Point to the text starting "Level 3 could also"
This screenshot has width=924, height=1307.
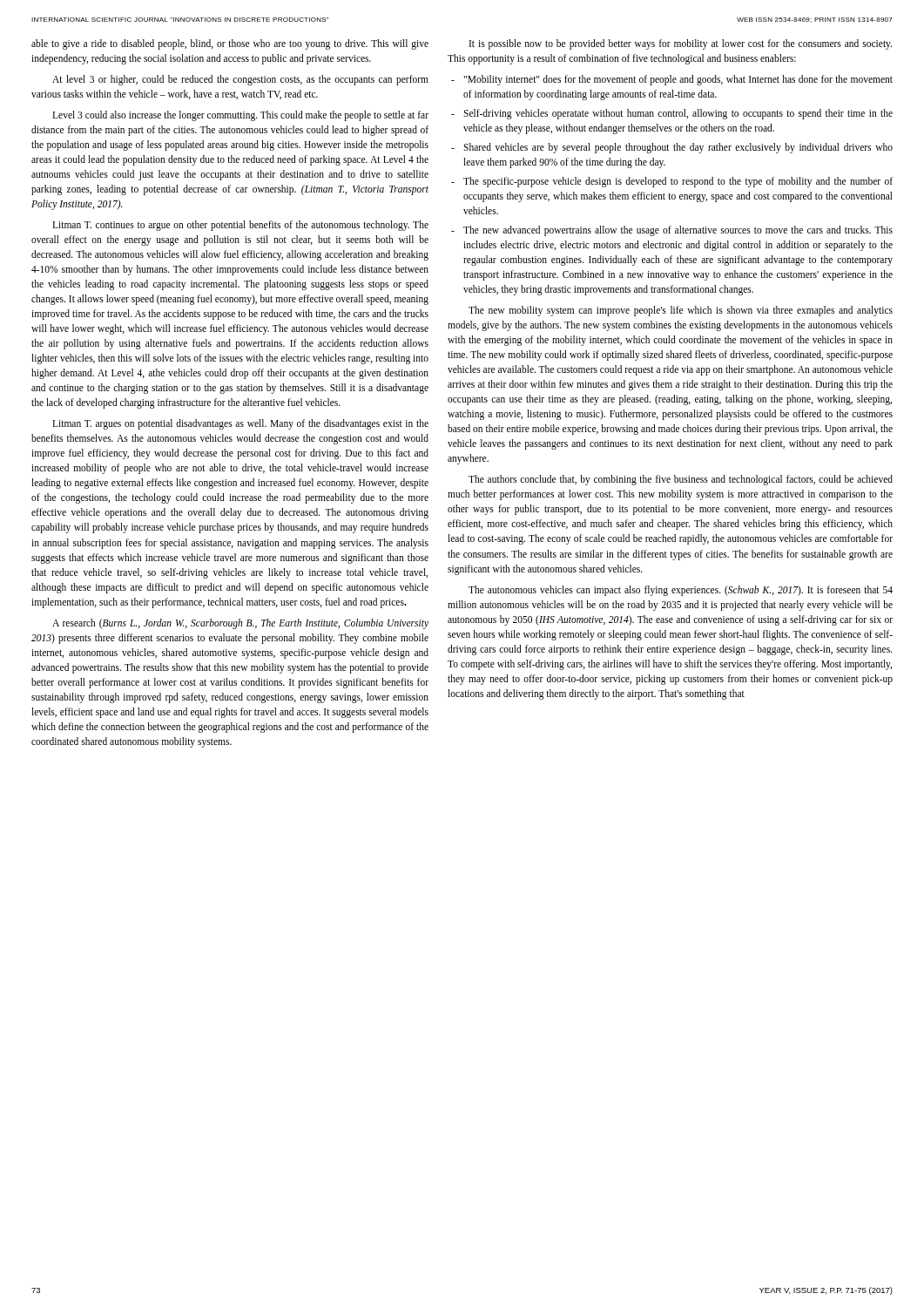coord(230,160)
